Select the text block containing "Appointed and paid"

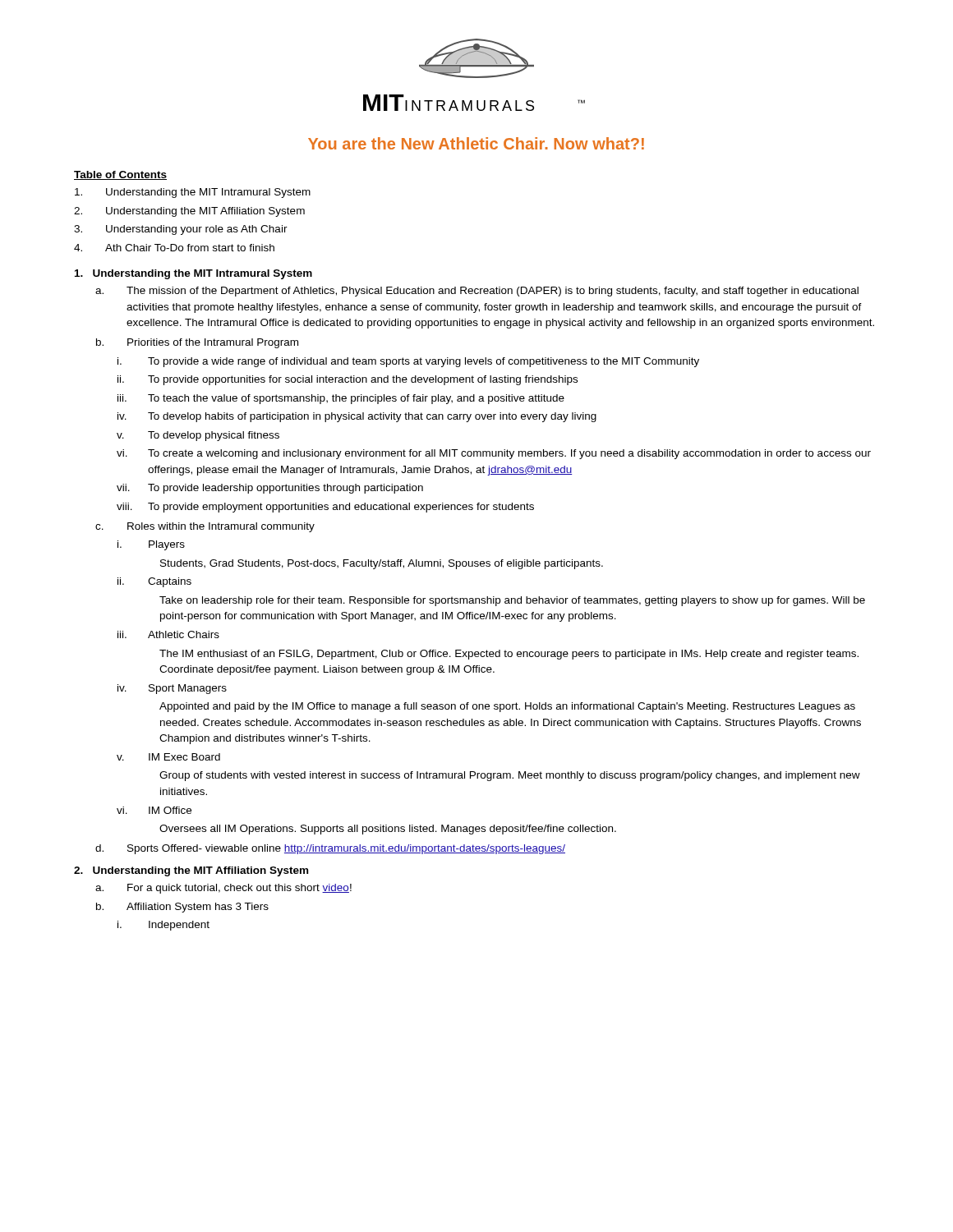pyautogui.click(x=510, y=722)
